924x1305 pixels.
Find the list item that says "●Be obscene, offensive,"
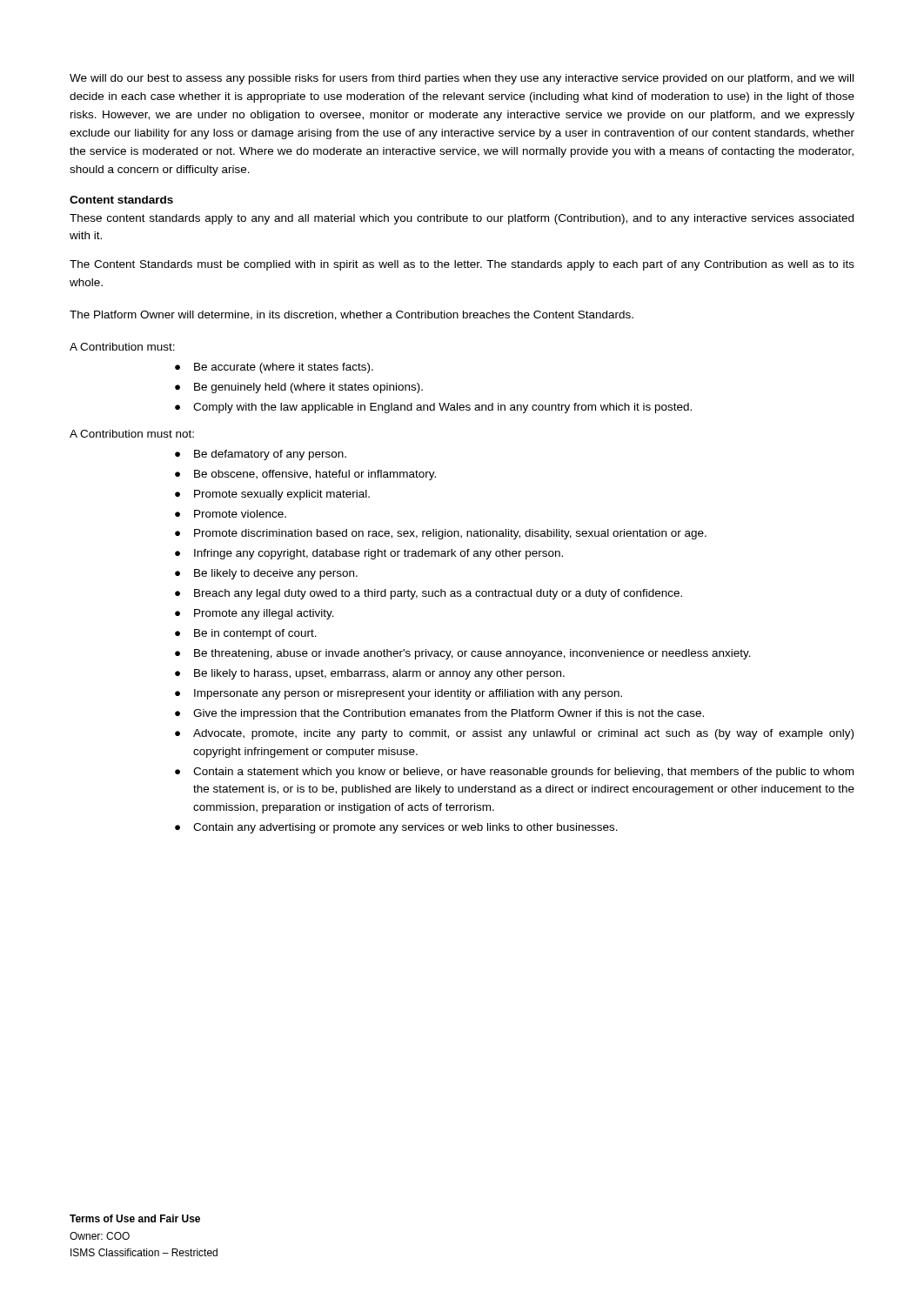click(305, 474)
